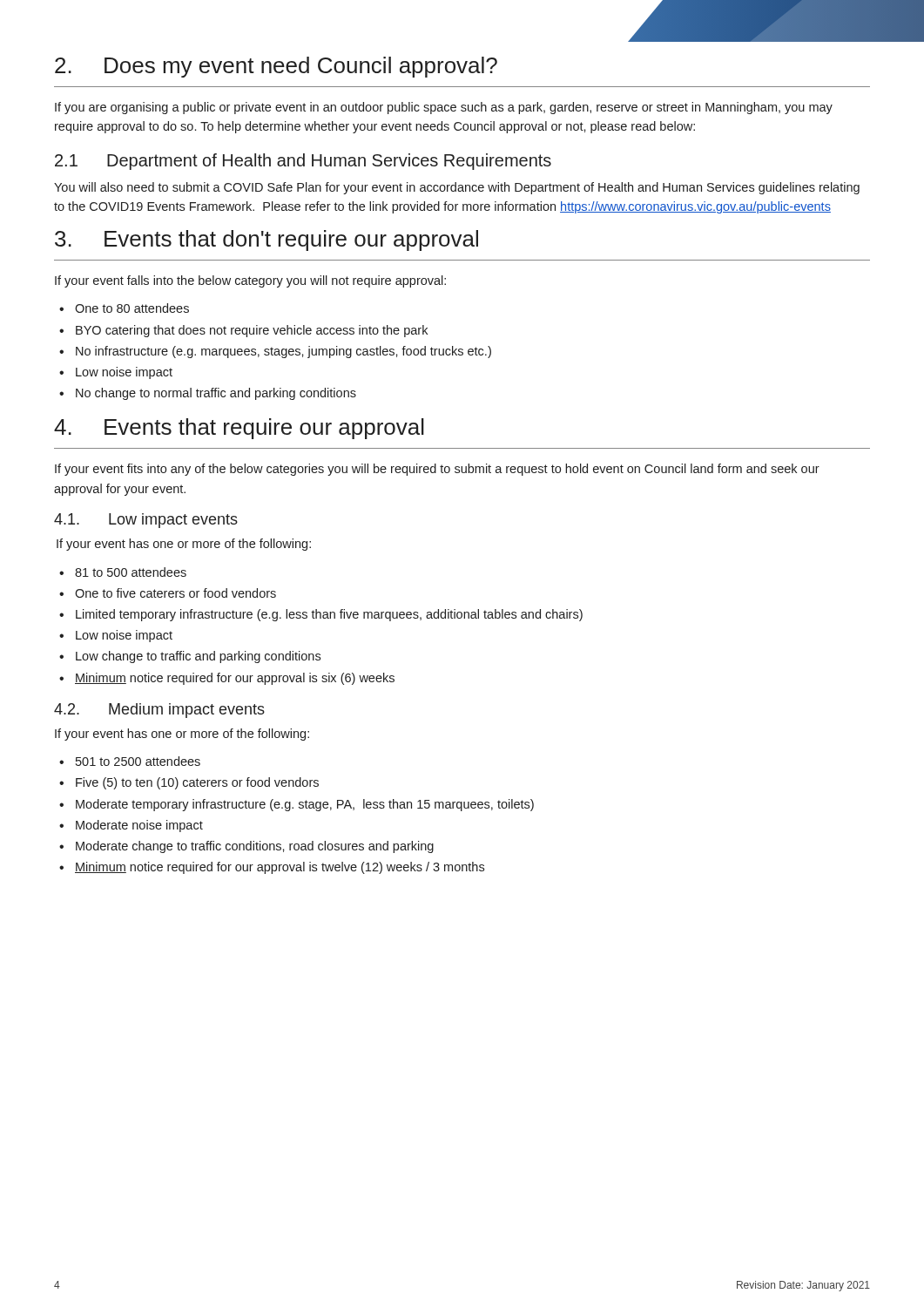Click the section header that begins "3. Events that"

click(x=462, y=239)
